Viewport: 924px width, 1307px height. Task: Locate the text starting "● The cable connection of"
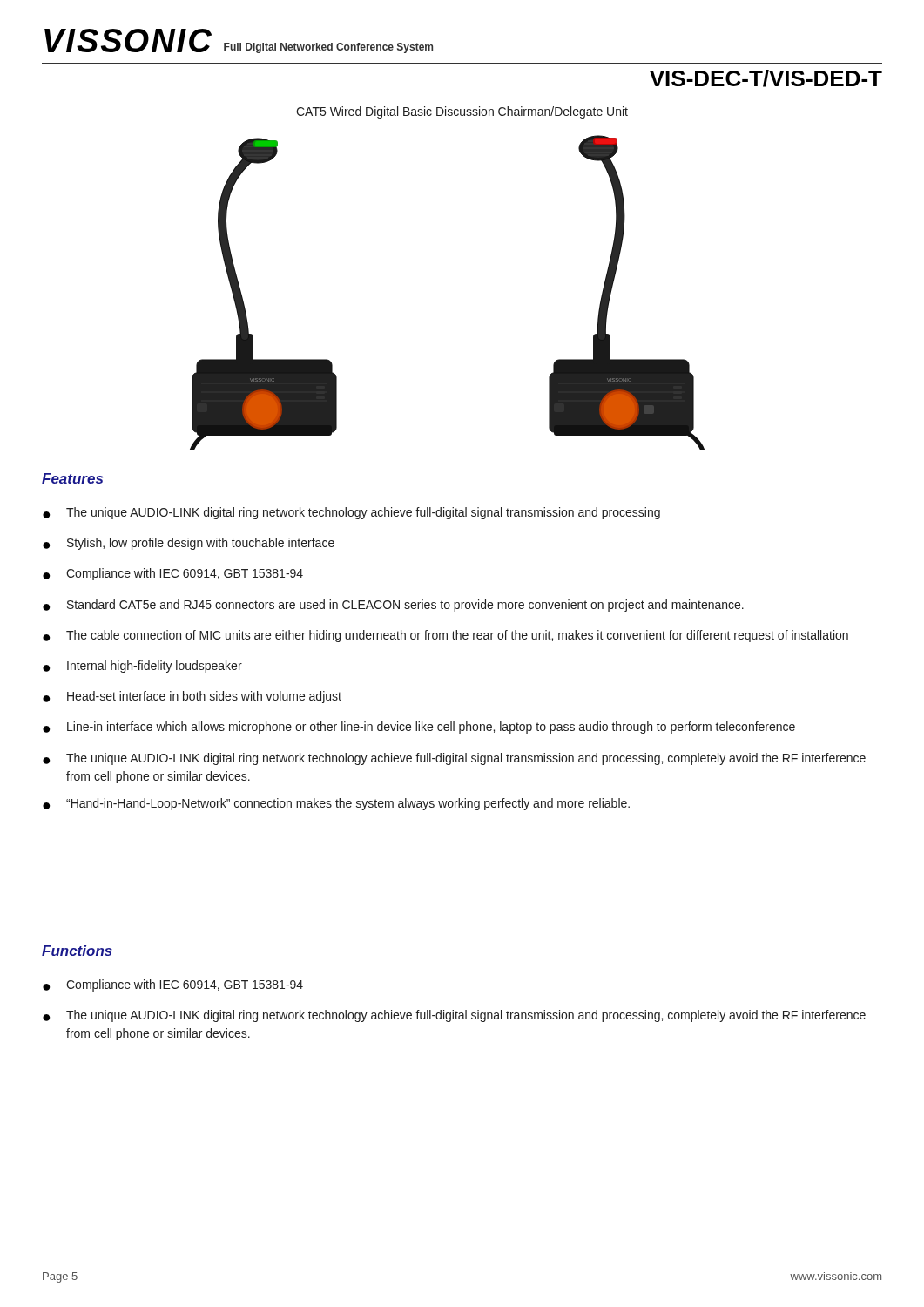pos(462,637)
